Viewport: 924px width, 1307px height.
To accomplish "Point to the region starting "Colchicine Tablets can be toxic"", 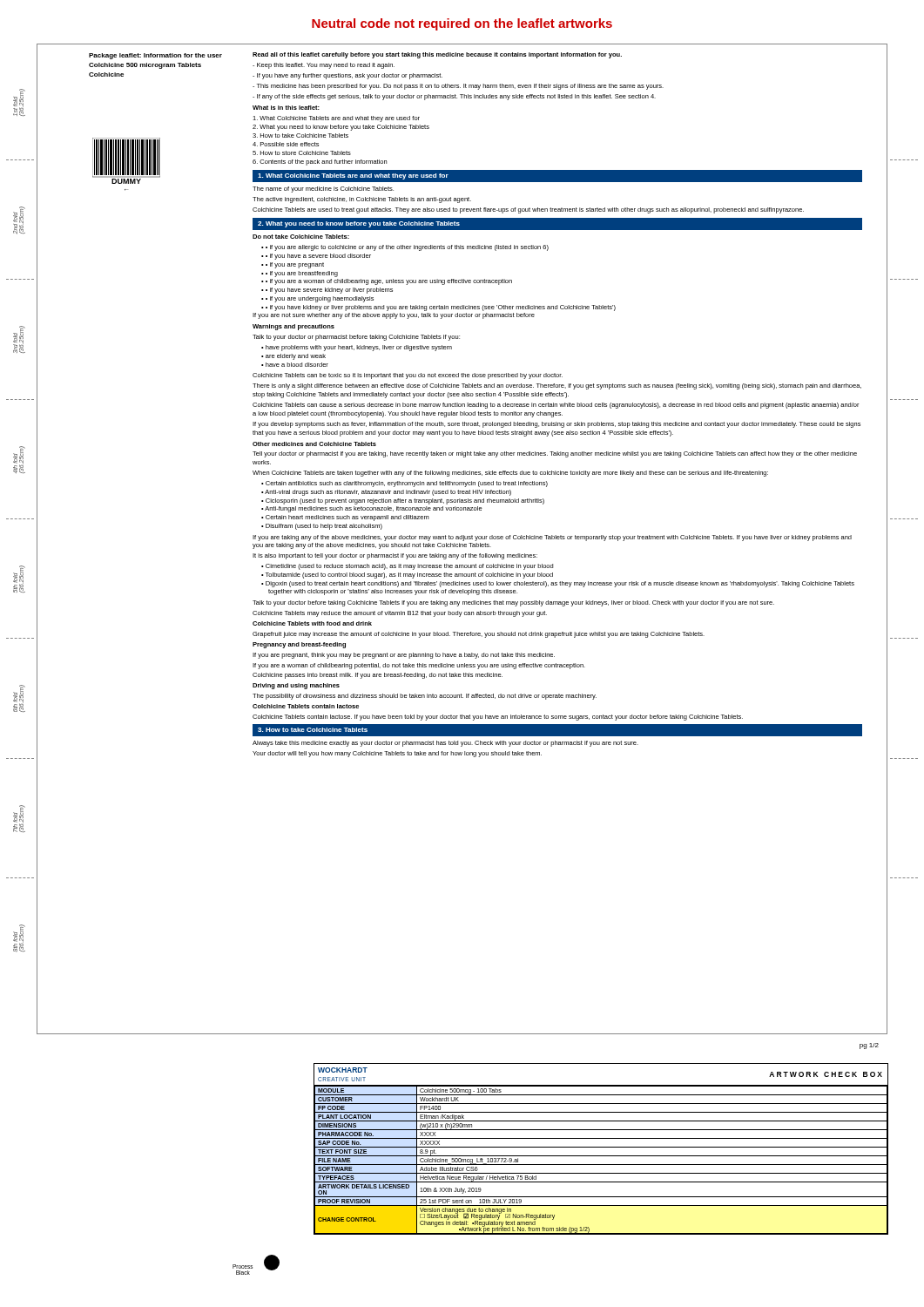I will click(x=557, y=404).
